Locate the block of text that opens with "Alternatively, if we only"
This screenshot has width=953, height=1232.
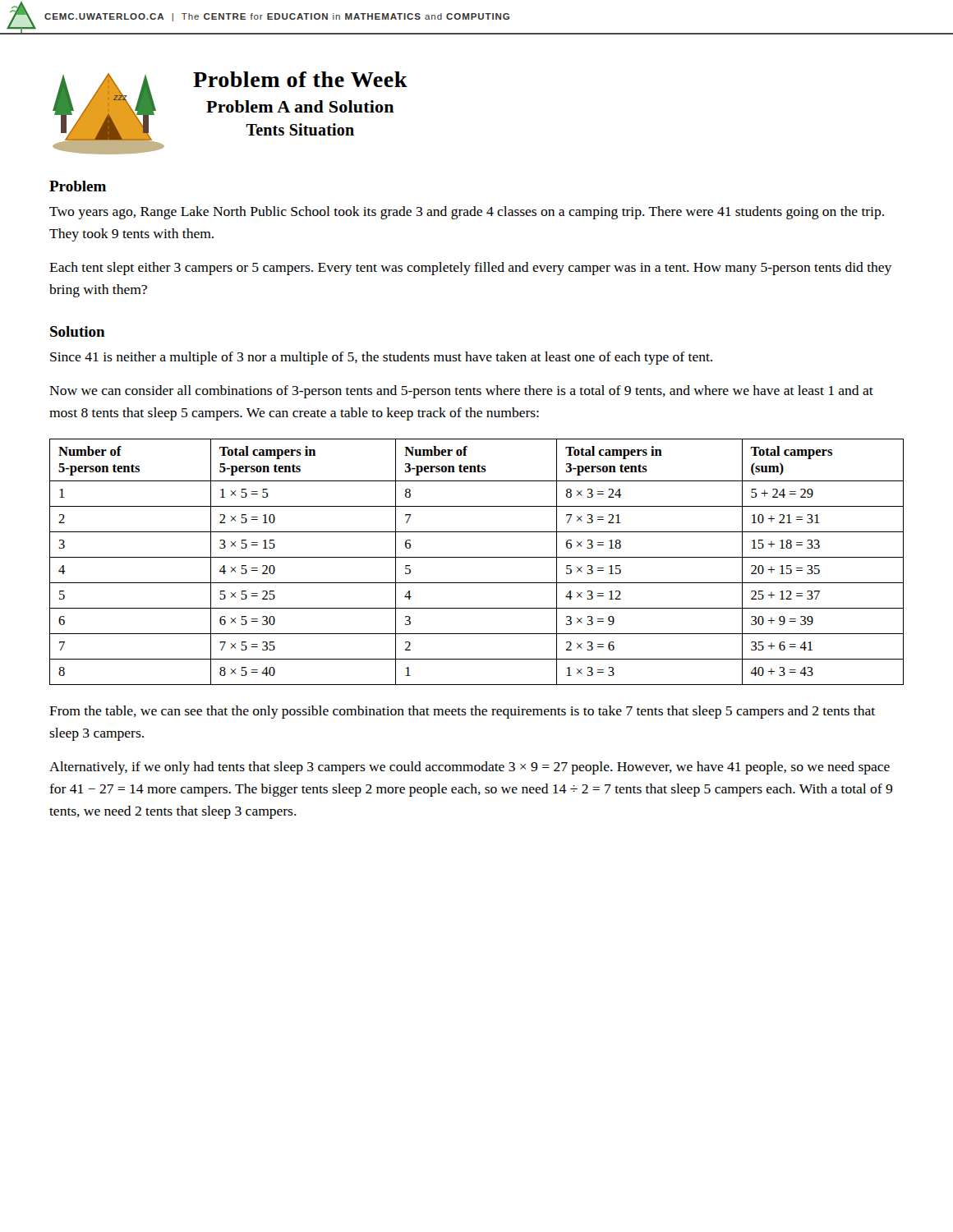point(471,789)
